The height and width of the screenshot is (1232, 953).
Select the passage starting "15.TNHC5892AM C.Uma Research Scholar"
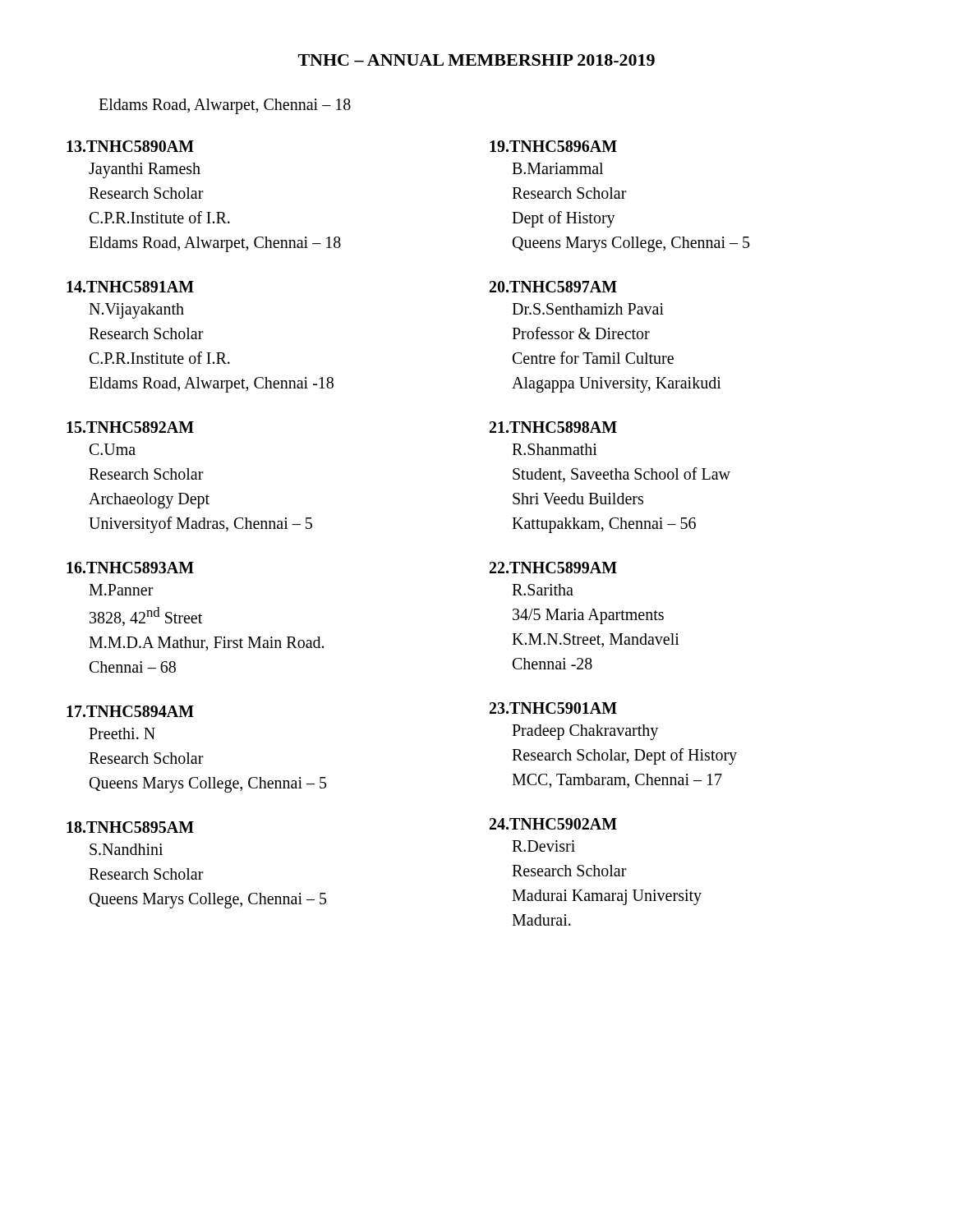[x=130, y=427]
